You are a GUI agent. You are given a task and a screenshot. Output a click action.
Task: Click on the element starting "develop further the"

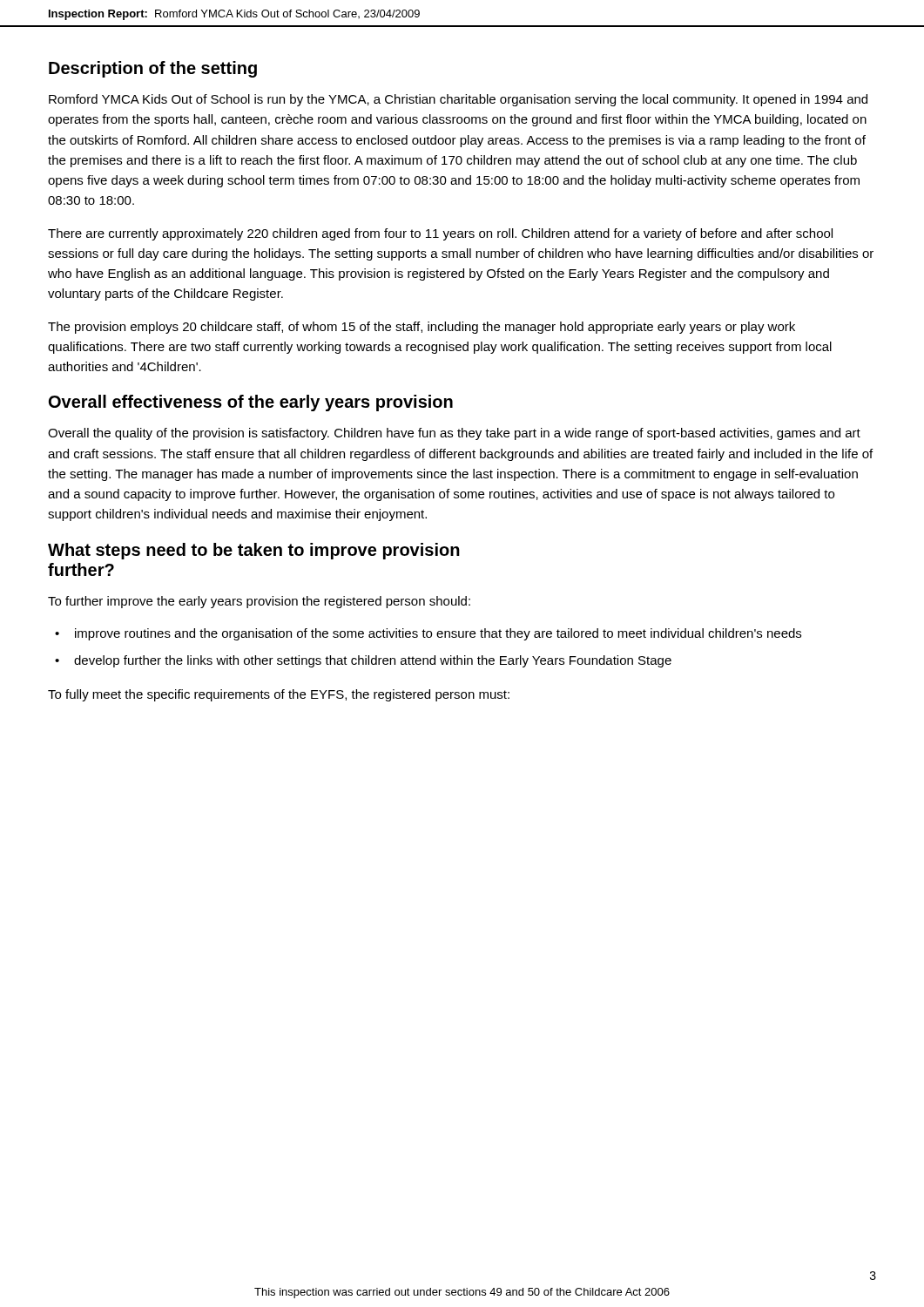373,660
